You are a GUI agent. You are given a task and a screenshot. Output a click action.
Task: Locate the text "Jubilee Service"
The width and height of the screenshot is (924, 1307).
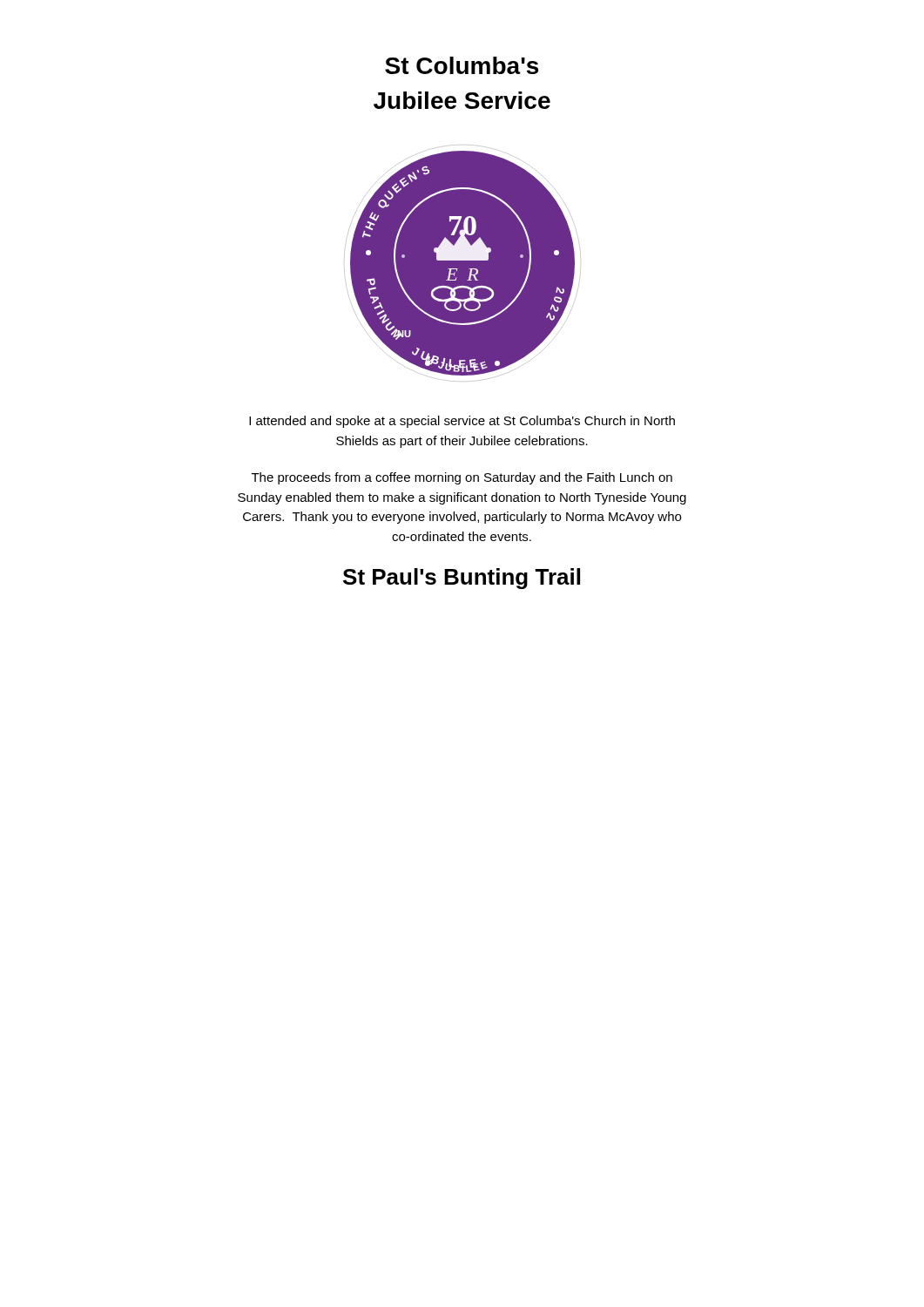point(462,101)
